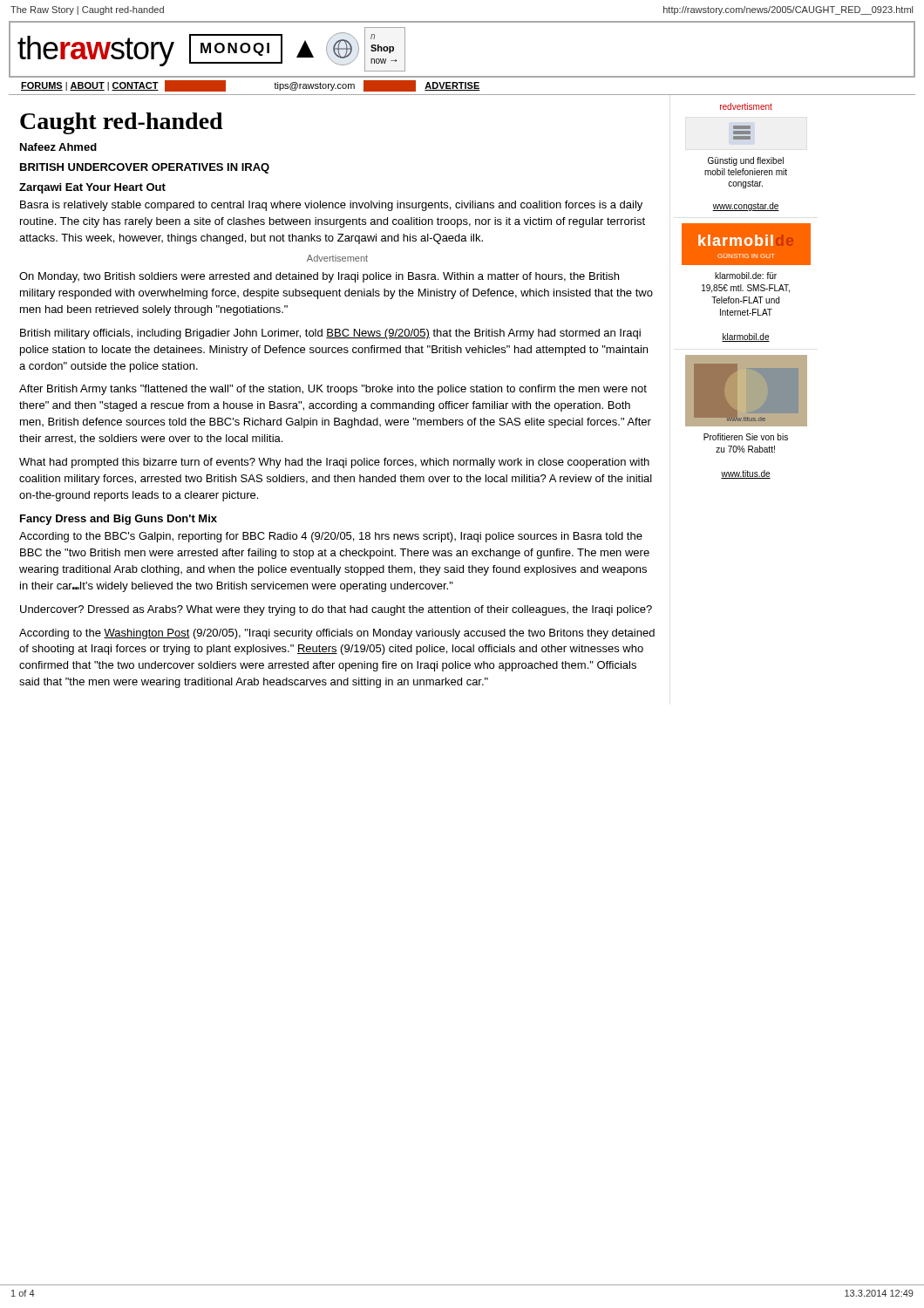This screenshot has height=1308, width=924.
Task: Select the text block starting "Basra is relatively stable compared to central"
Action: point(337,222)
